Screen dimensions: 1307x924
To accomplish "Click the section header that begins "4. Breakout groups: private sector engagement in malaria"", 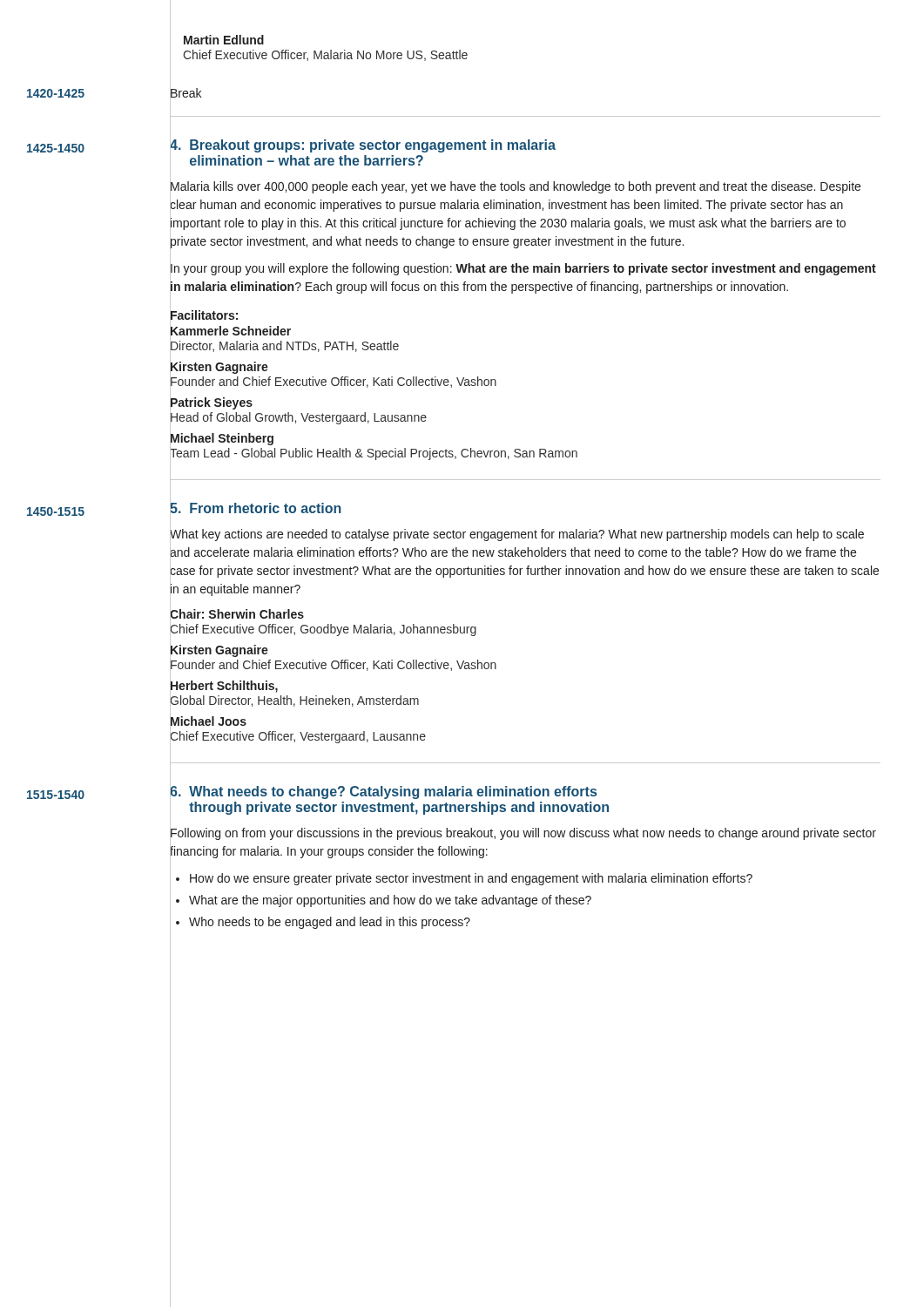I will pyautogui.click(x=525, y=153).
